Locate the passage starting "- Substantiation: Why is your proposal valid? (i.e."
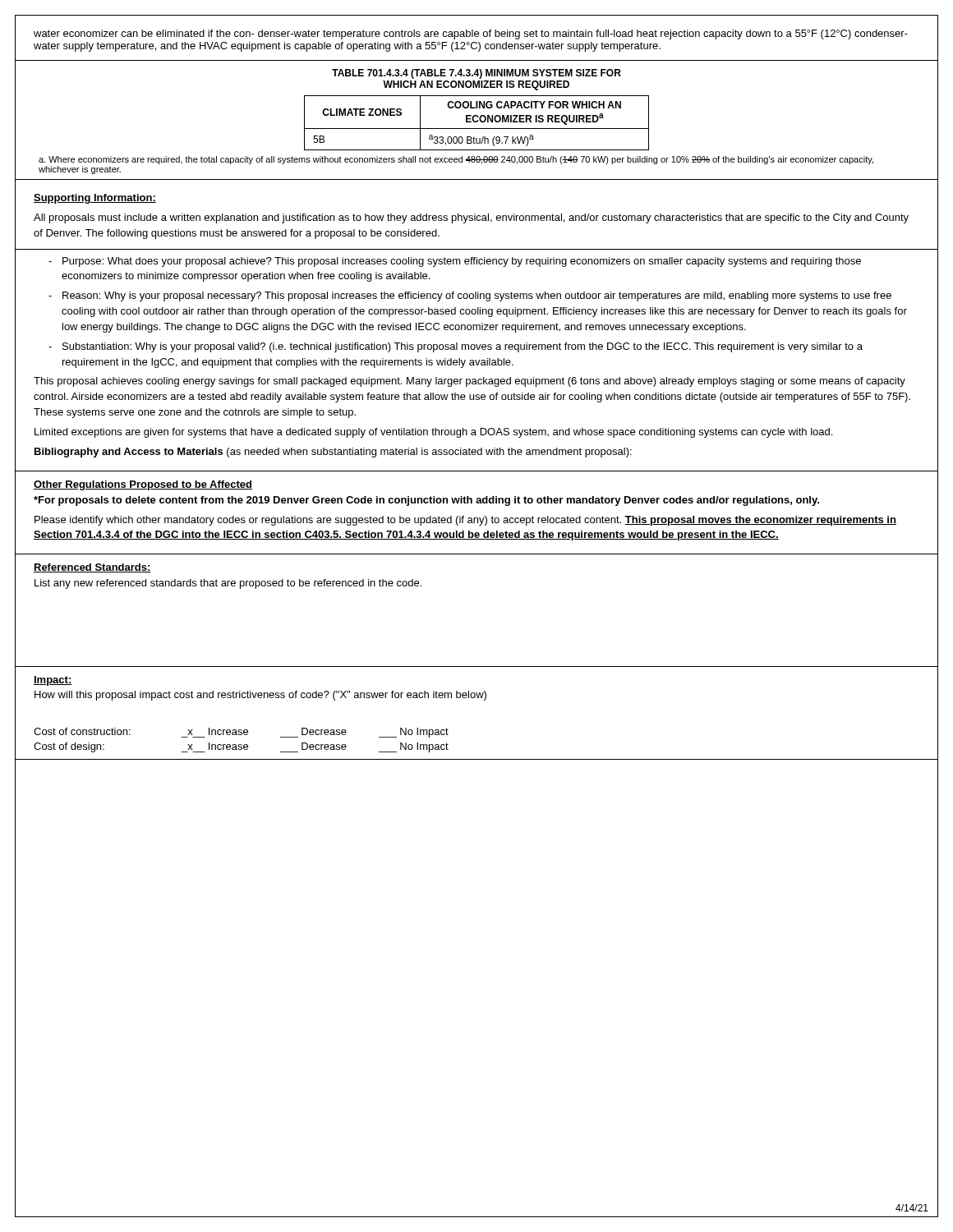Viewport: 953px width, 1232px height. point(484,355)
